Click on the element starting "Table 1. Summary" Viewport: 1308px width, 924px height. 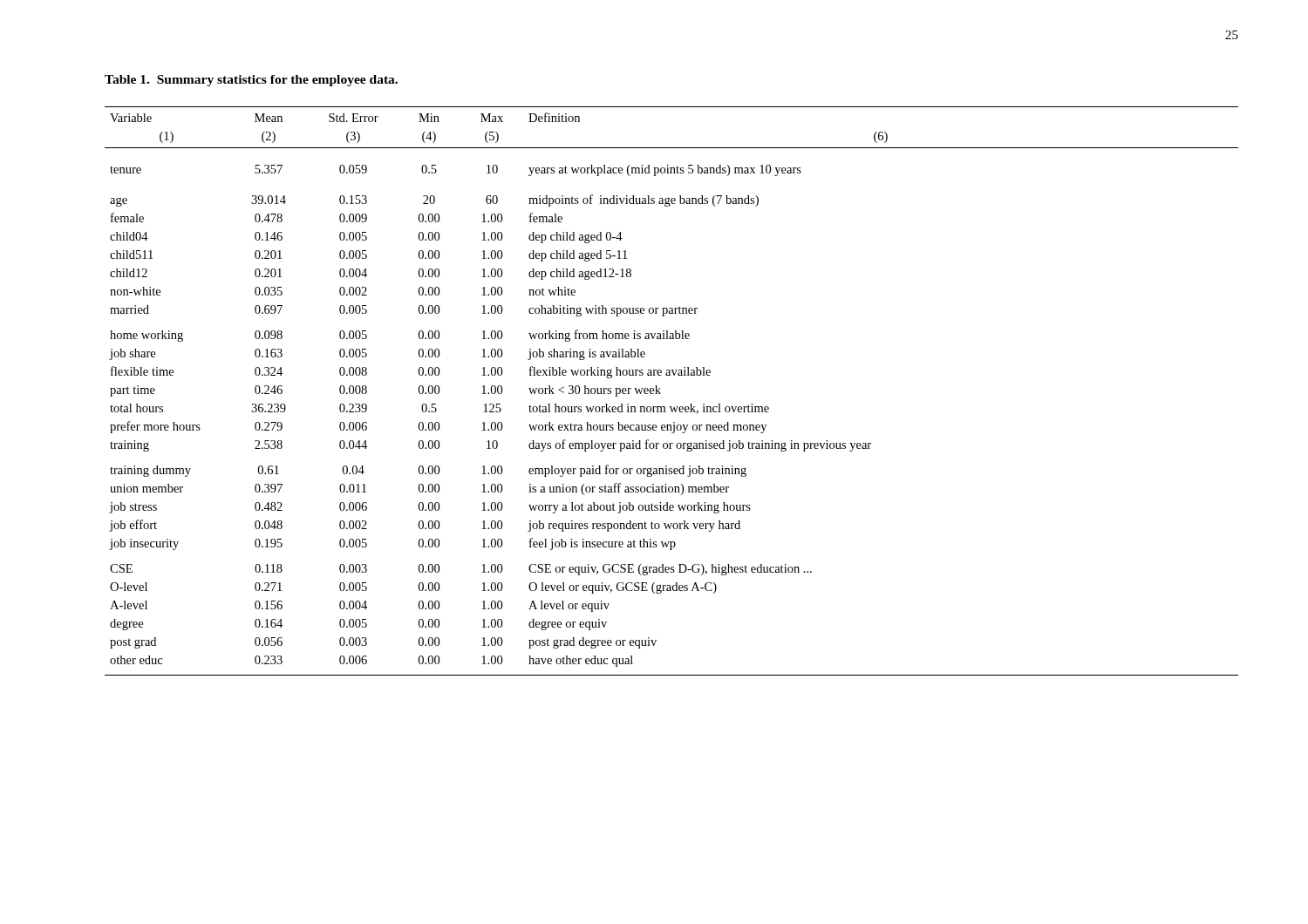[x=251, y=79]
